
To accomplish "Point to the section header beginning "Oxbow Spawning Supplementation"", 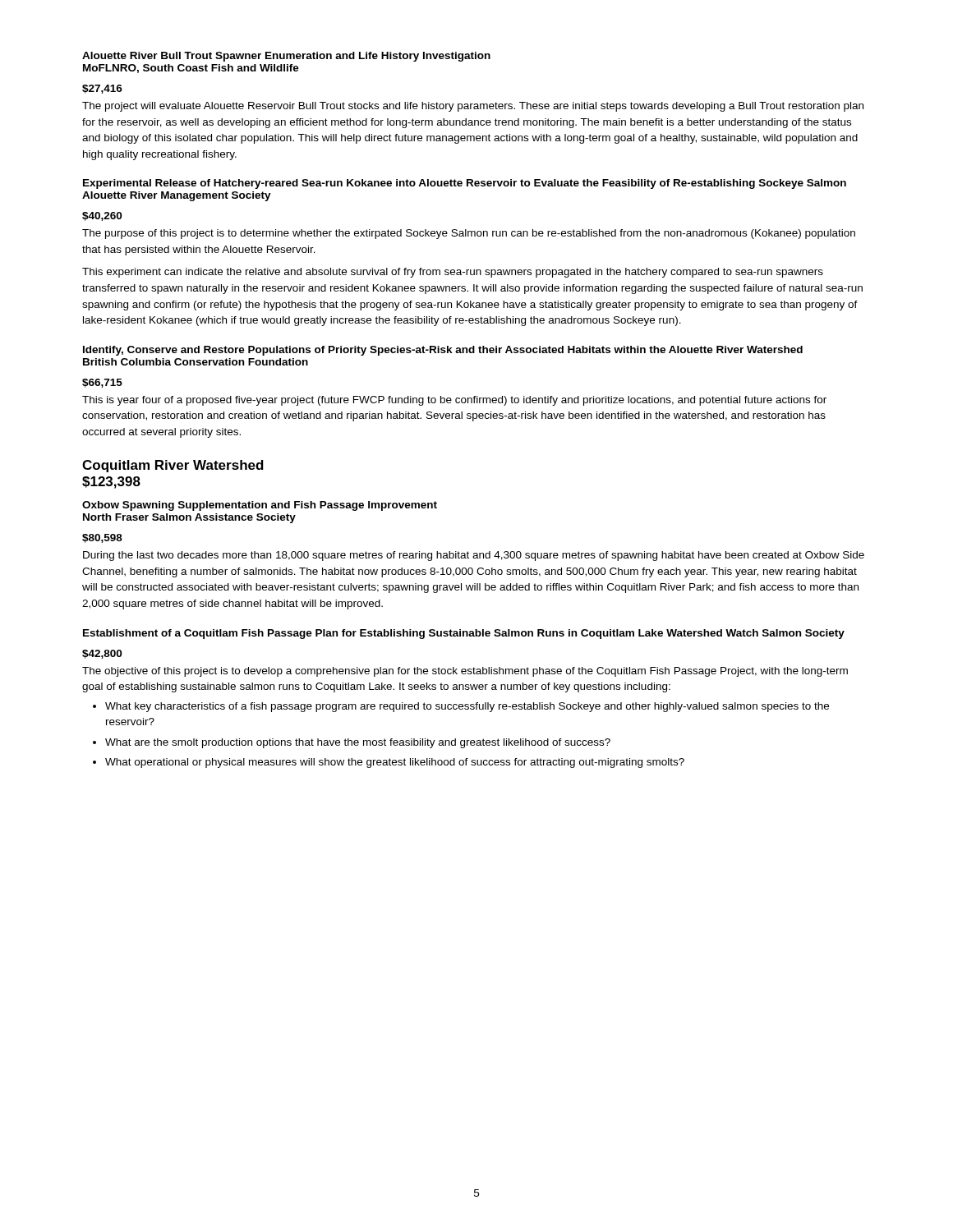I will [260, 511].
